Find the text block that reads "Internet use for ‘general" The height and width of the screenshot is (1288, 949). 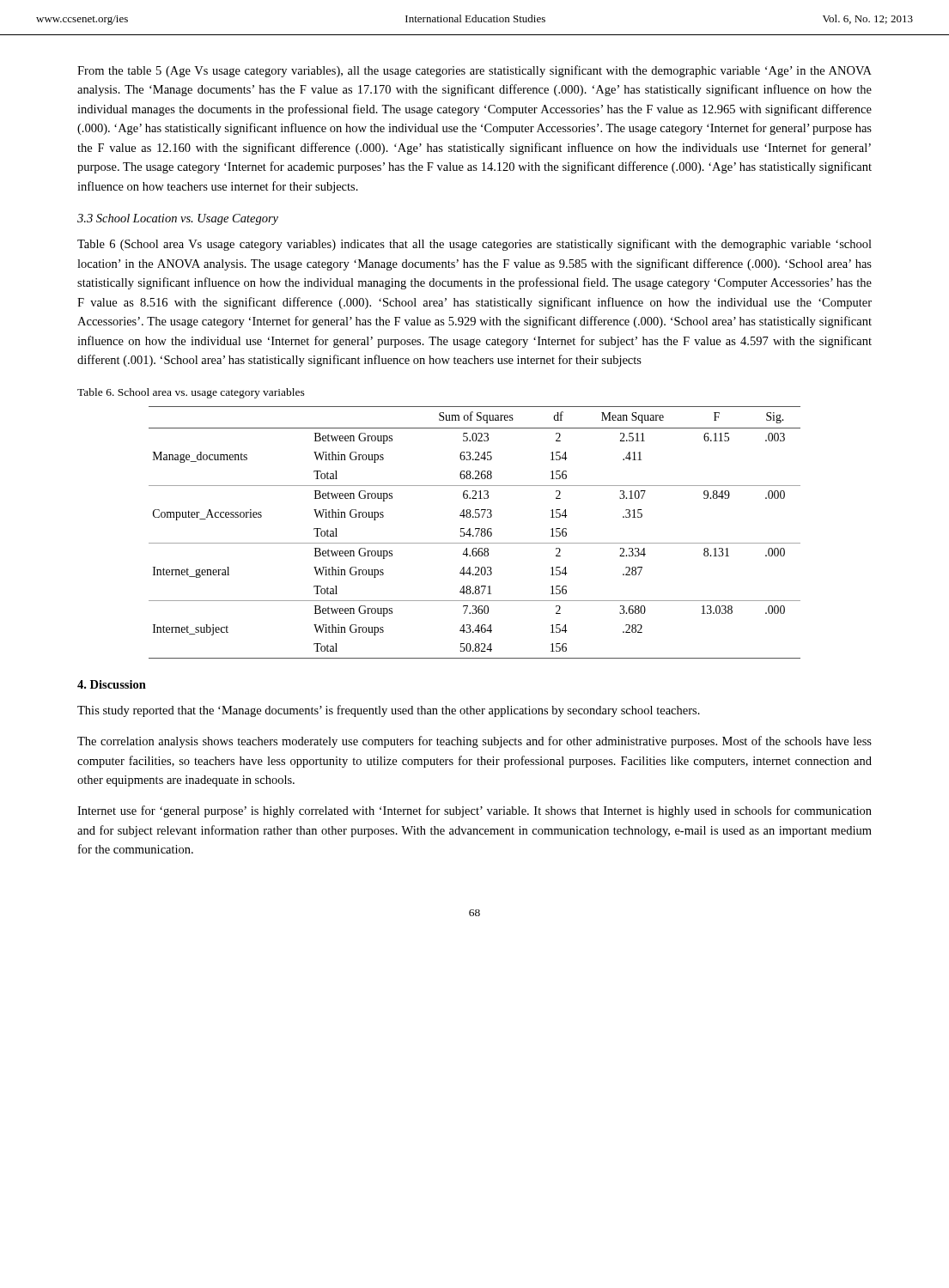474,830
